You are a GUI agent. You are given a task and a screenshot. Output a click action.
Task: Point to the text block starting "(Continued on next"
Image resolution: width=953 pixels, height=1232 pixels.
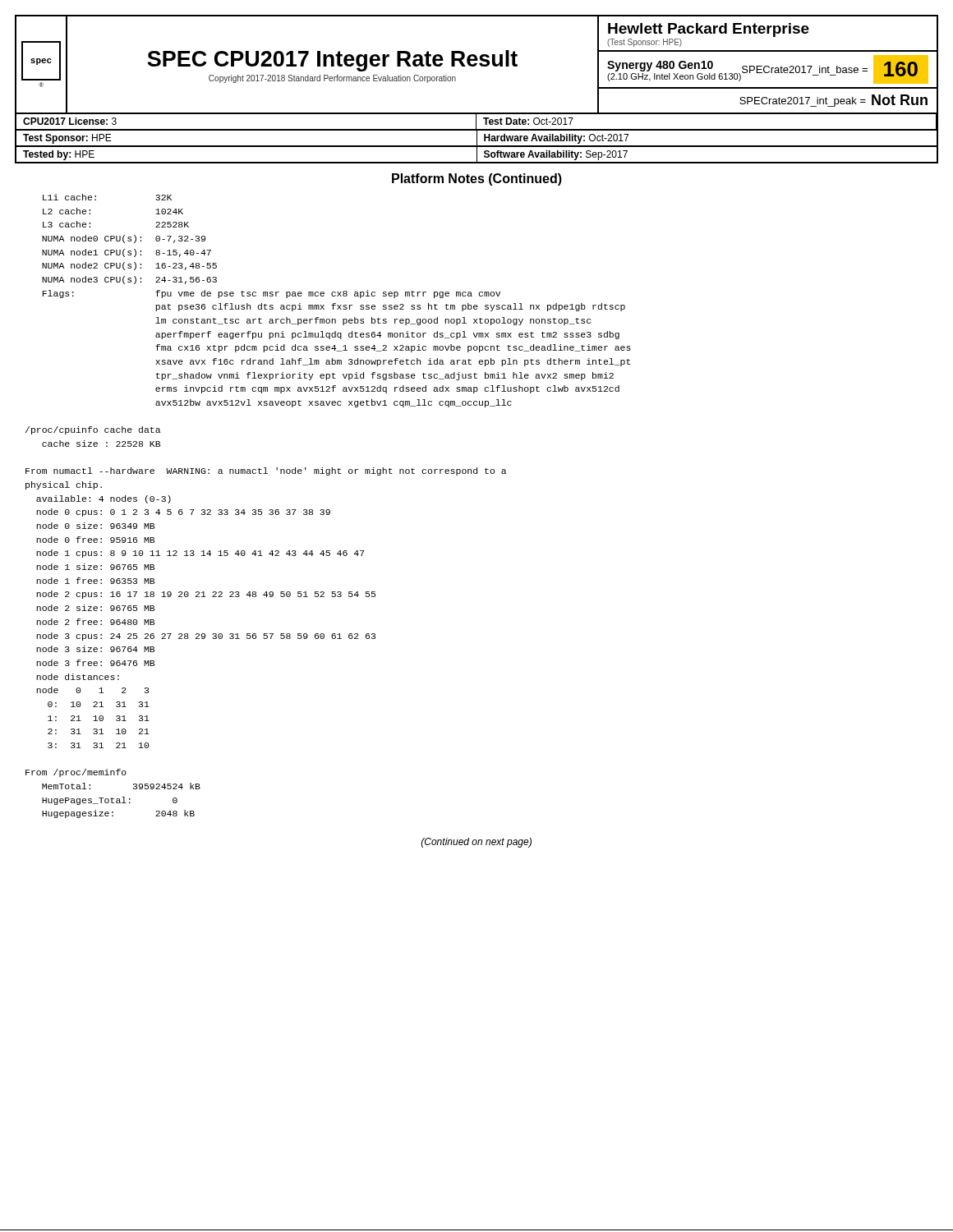tap(476, 842)
